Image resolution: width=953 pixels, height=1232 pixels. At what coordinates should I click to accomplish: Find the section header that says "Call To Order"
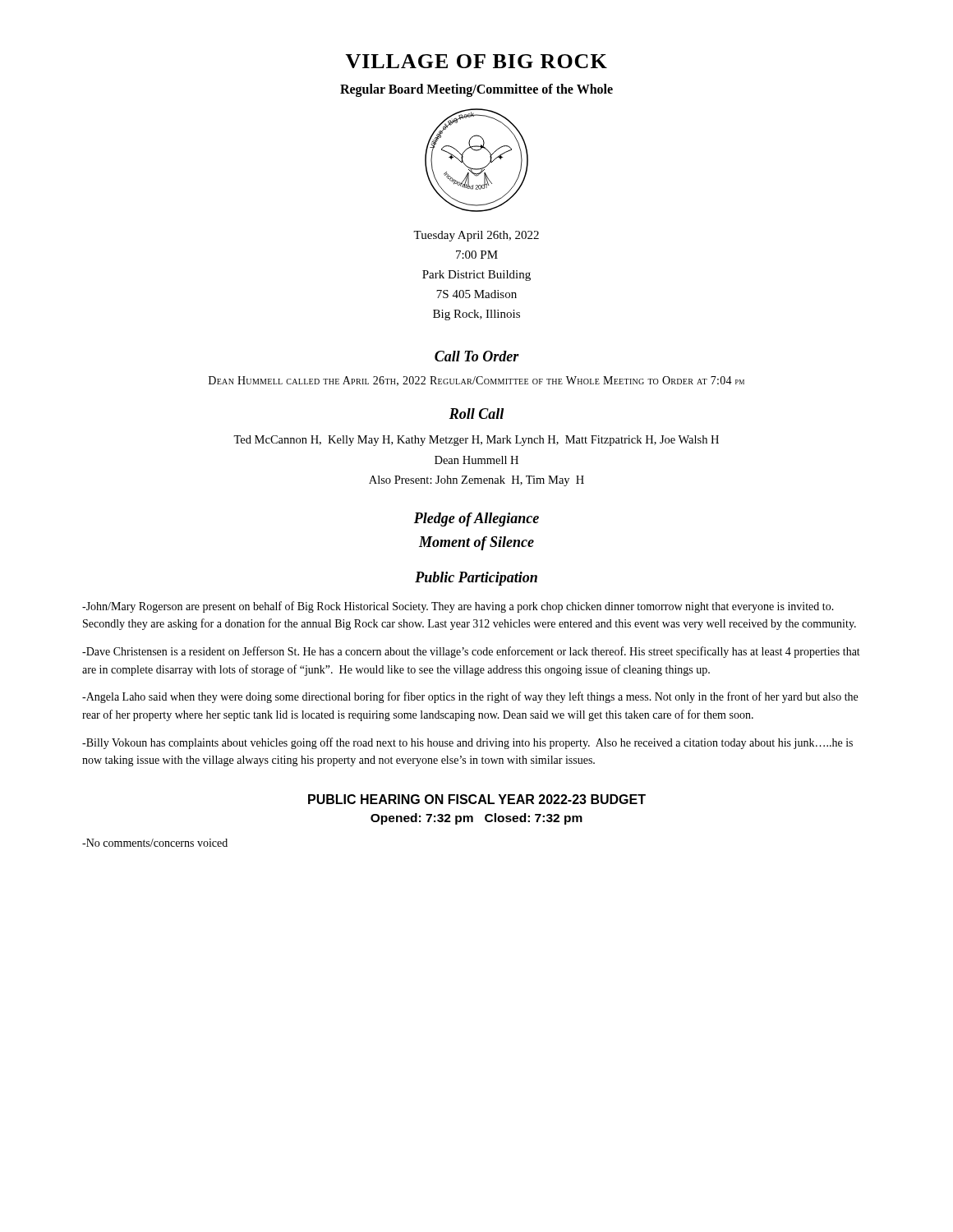tap(476, 356)
